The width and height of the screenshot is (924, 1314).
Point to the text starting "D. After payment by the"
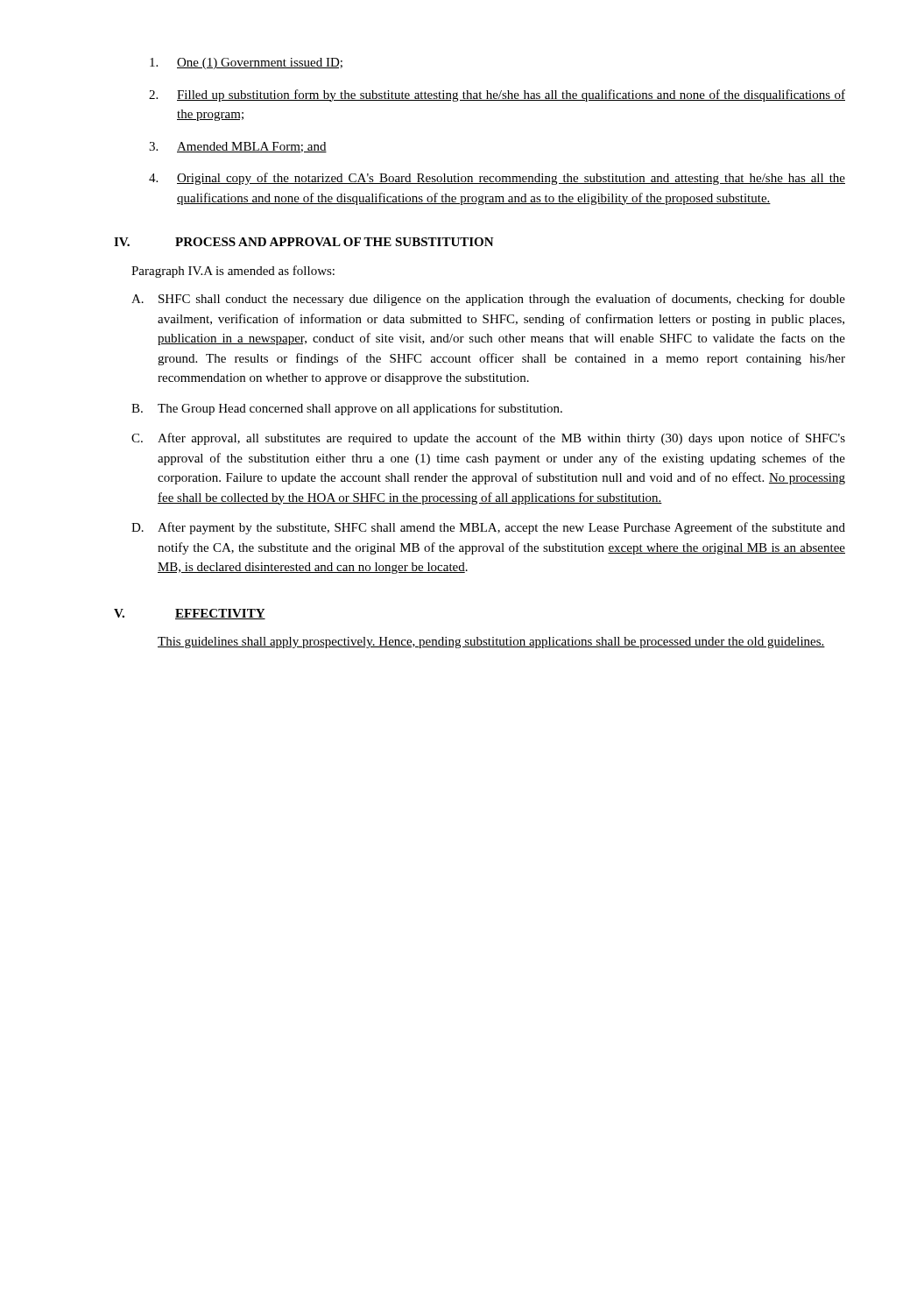(488, 547)
